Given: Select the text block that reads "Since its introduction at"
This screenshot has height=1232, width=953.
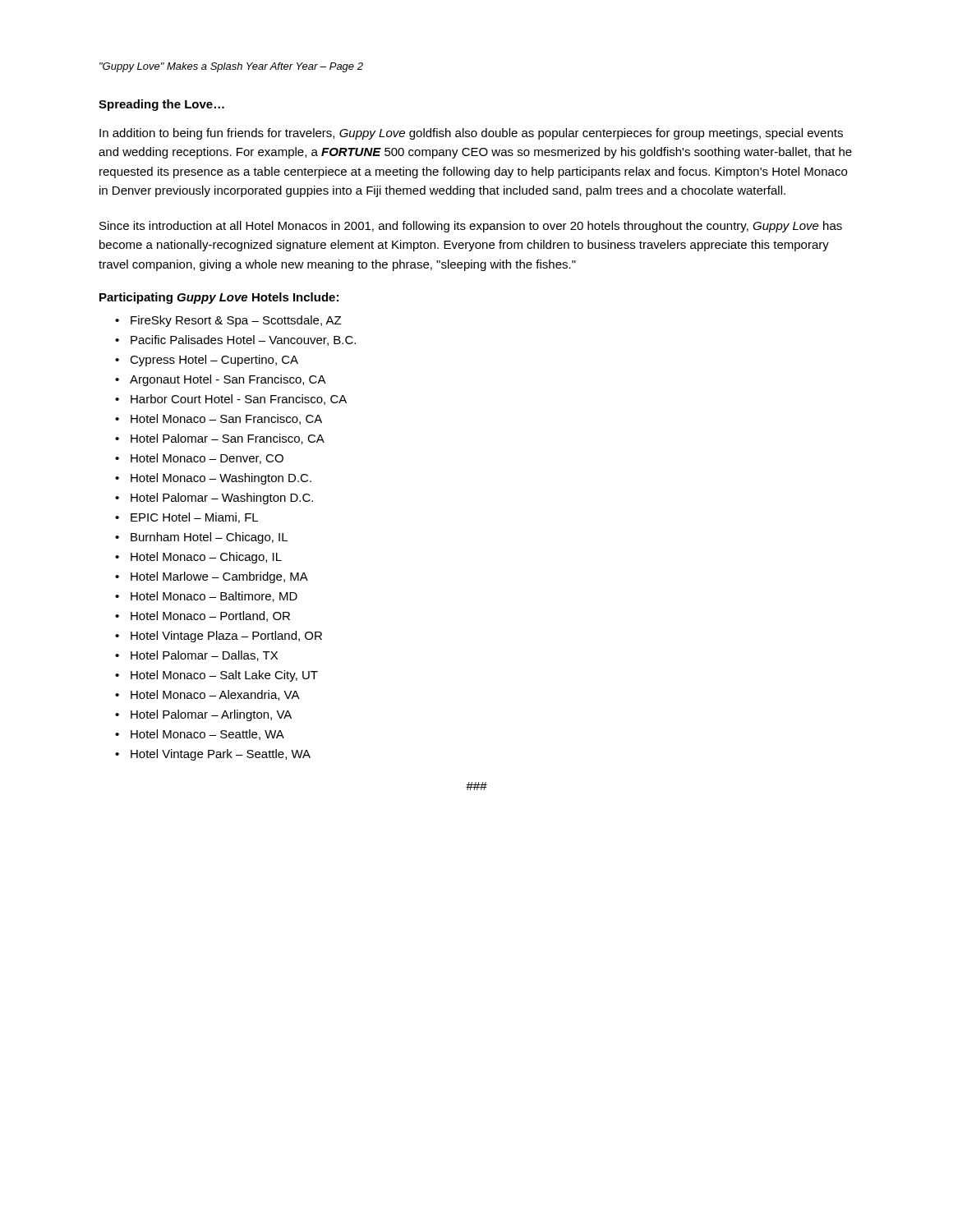Looking at the screenshot, I should click(x=476, y=245).
